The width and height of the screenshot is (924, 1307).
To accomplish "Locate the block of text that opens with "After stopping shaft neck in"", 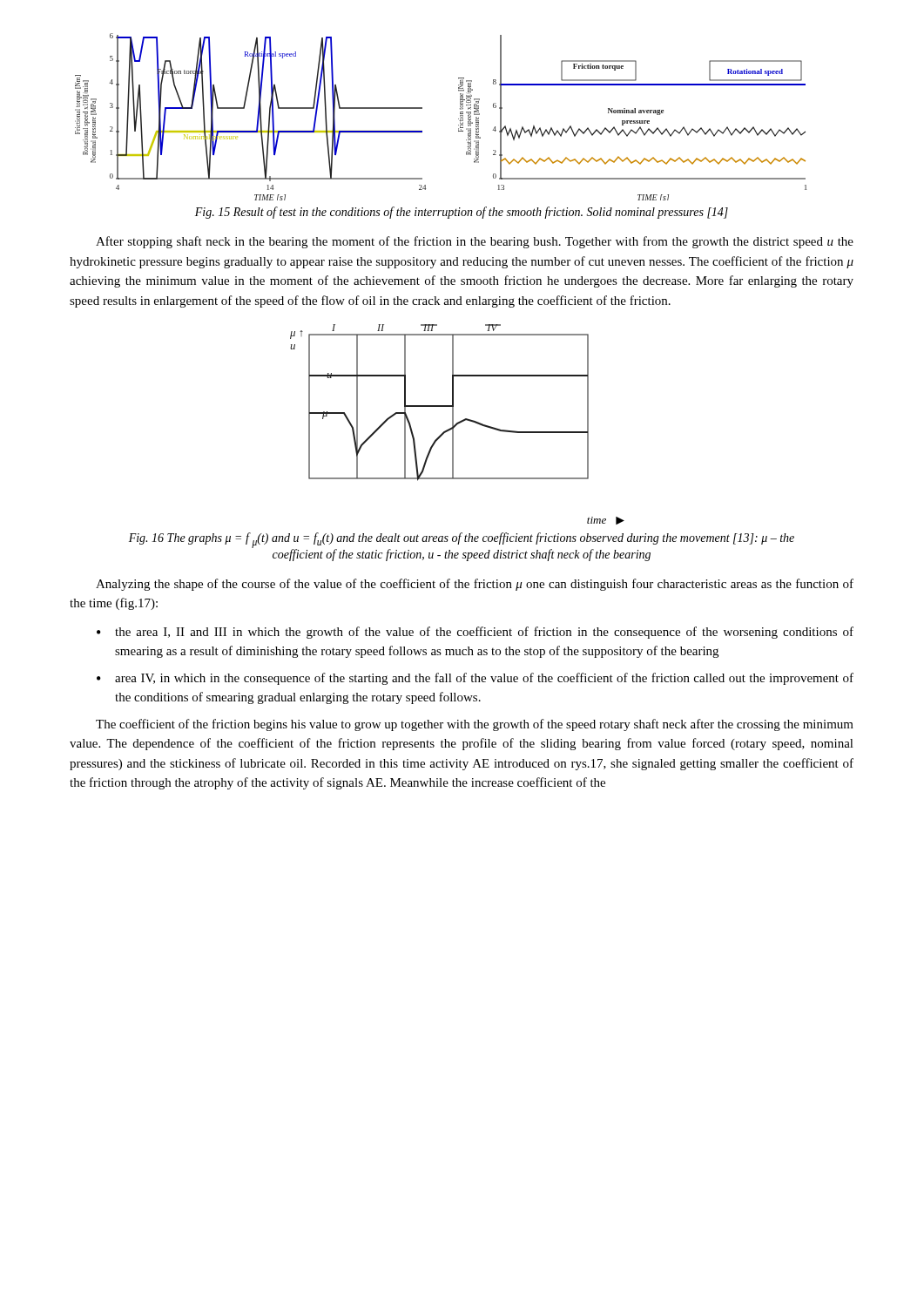I will [x=462, y=271].
